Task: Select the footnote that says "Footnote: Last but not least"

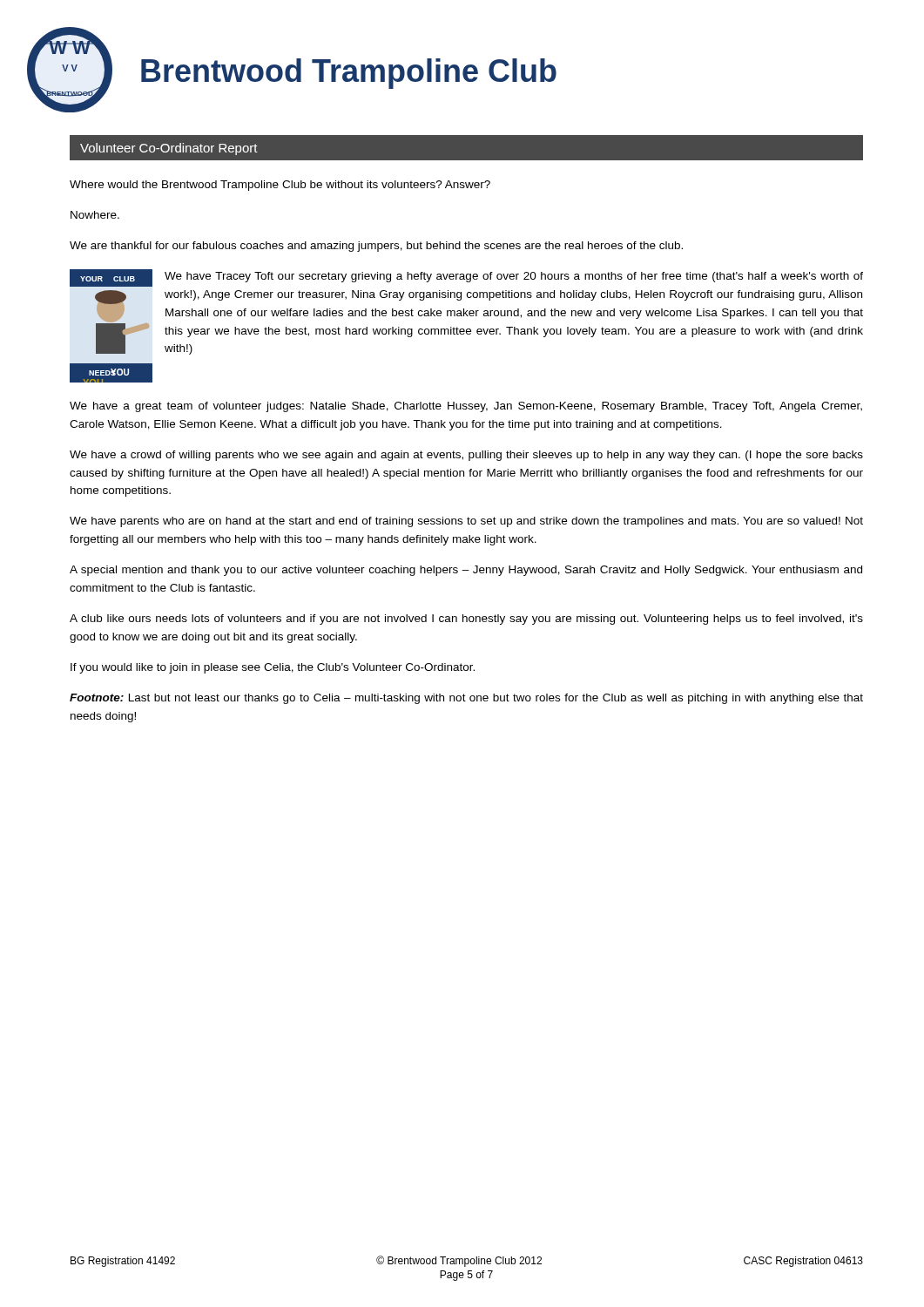Action: point(466,706)
